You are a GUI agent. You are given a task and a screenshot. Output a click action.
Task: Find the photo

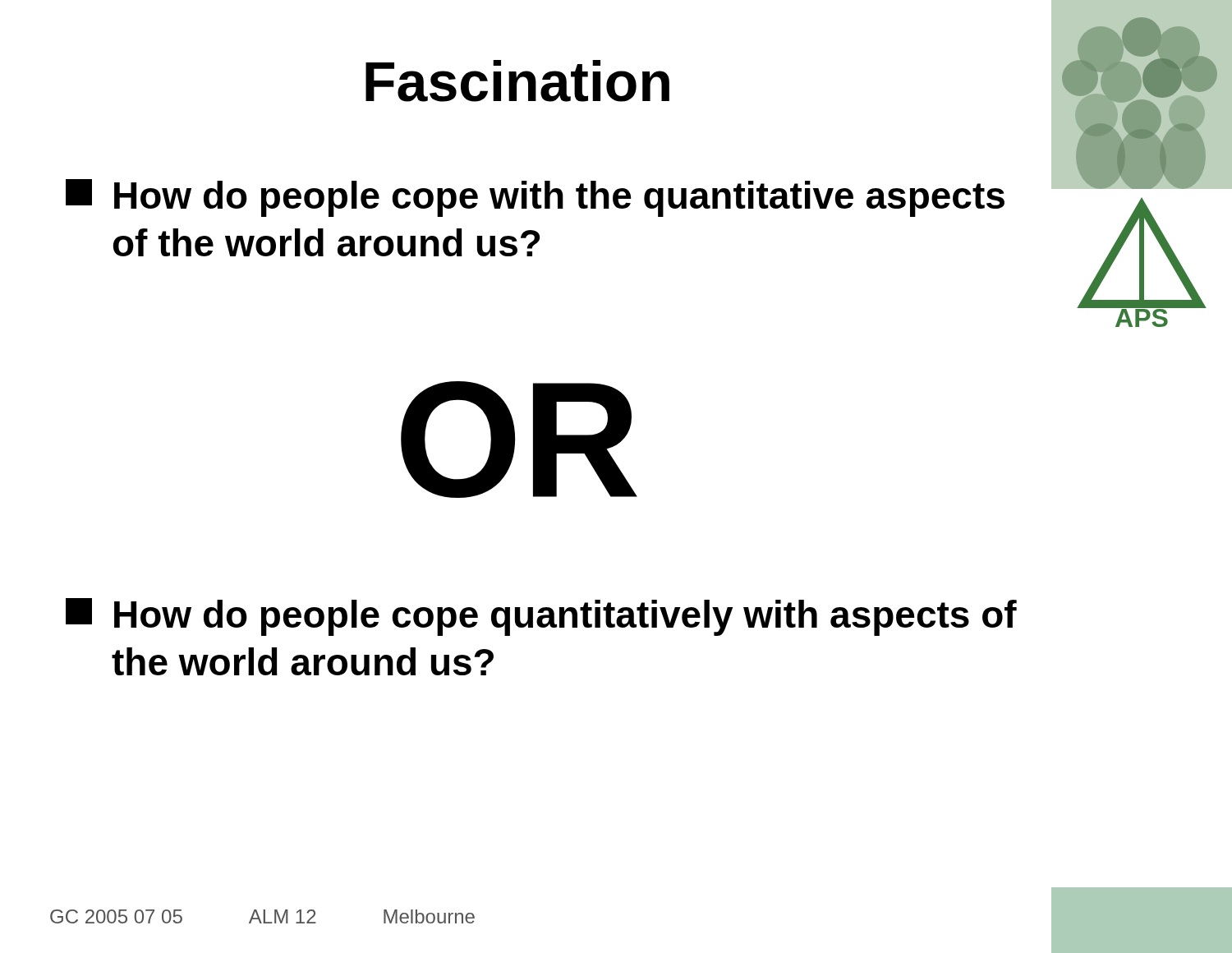tap(1142, 94)
